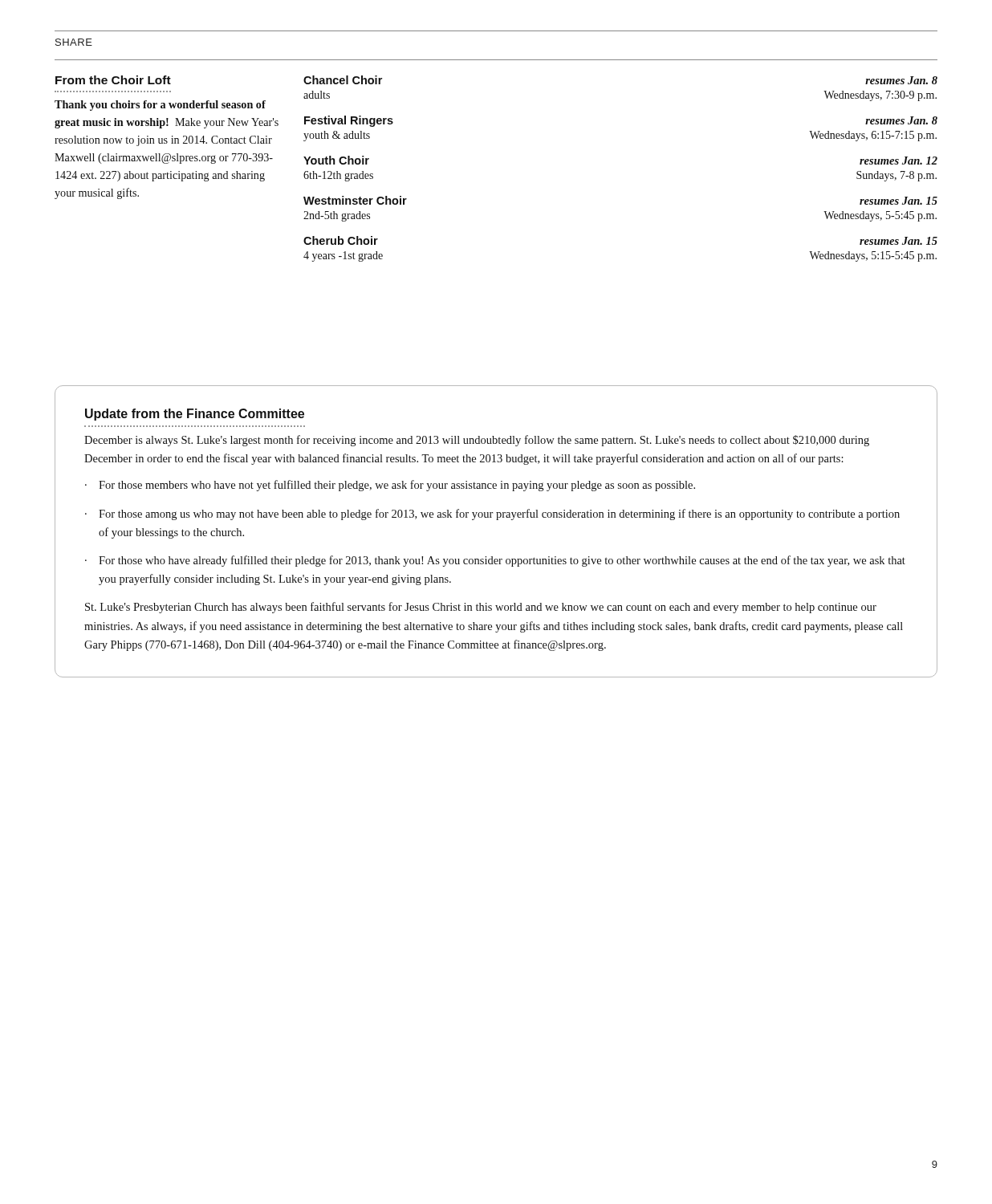992x1204 pixels.
Task: Click on the text block that says "December is always St. Luke's"
Action: click(477, 449)
